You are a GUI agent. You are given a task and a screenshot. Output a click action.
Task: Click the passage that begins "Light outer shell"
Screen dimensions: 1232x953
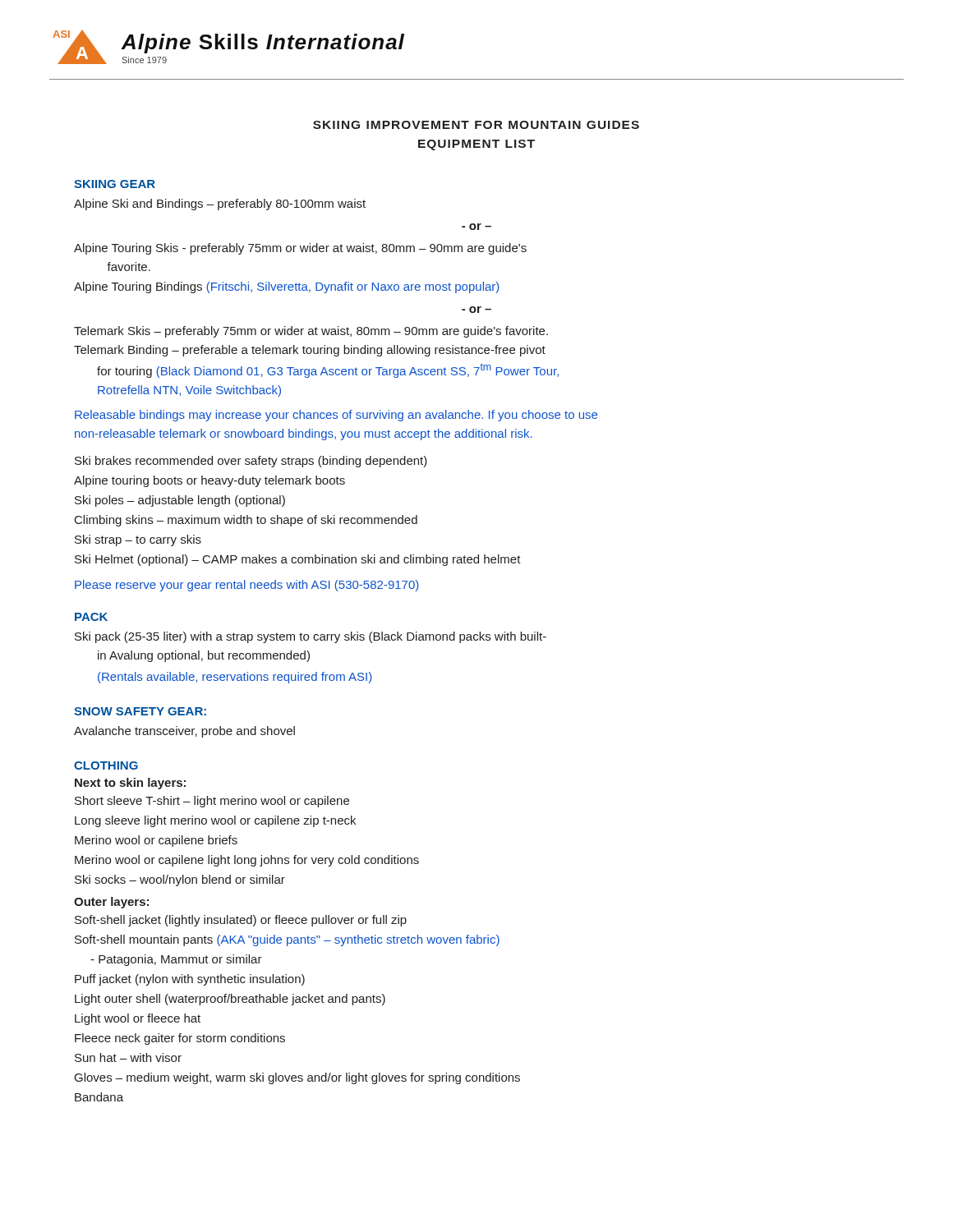tap(230, 998)
